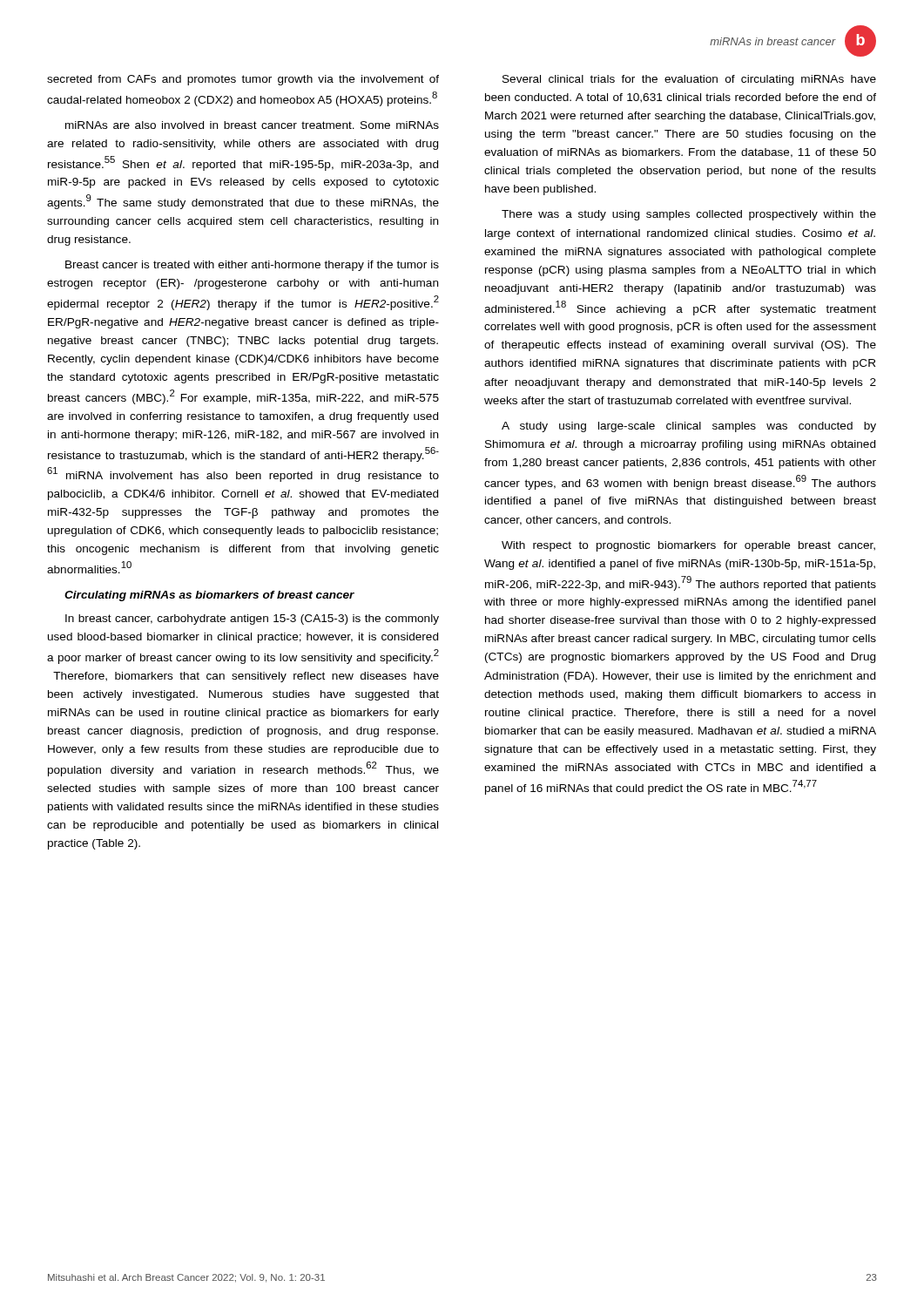Find the block on this page that starts "With respect to prognostic biomarkers"

[x=680, y=666]
